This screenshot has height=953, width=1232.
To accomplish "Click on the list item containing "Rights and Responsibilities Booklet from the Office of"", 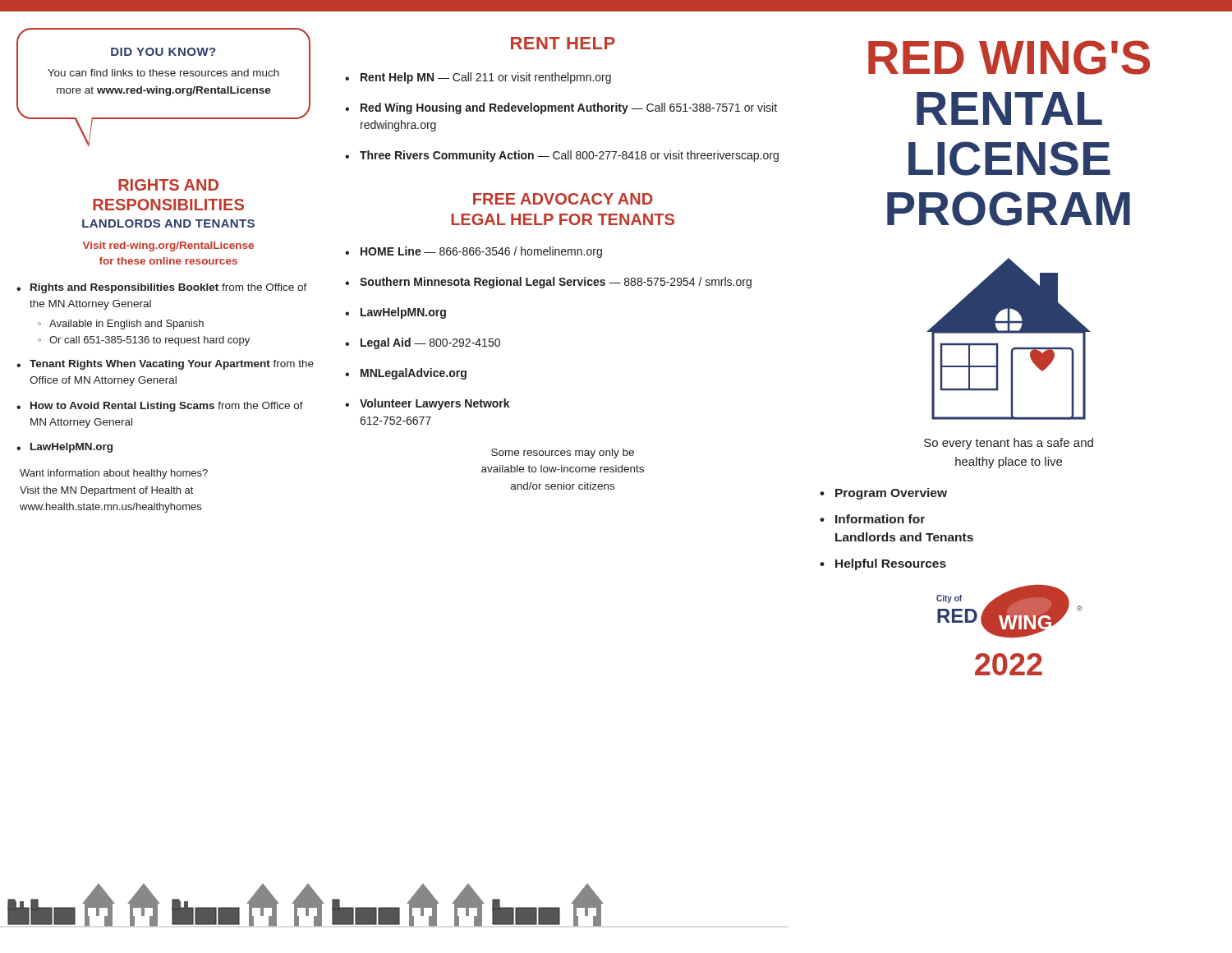I will (x=175, y=314).
